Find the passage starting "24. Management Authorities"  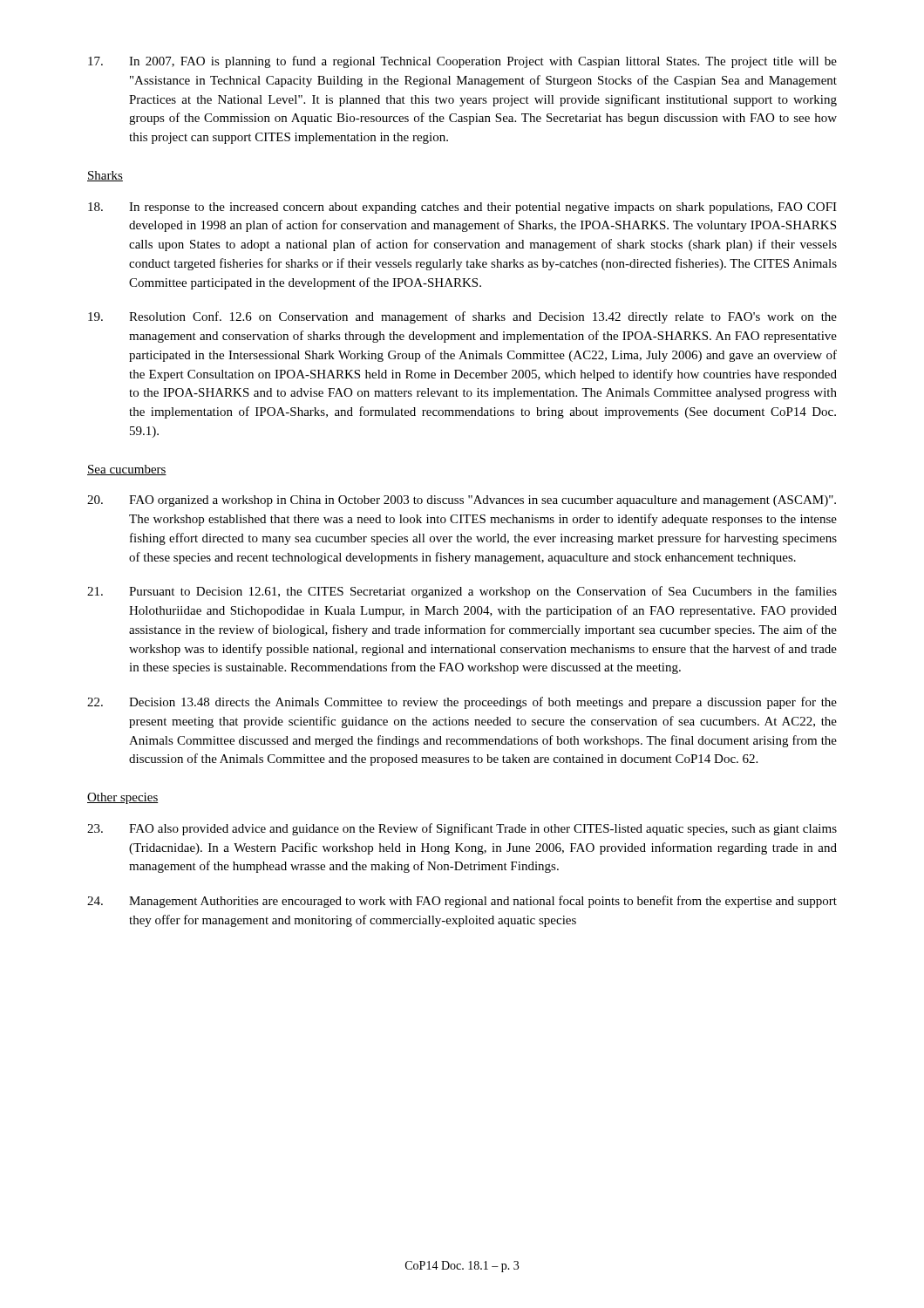tap(462, 911)
